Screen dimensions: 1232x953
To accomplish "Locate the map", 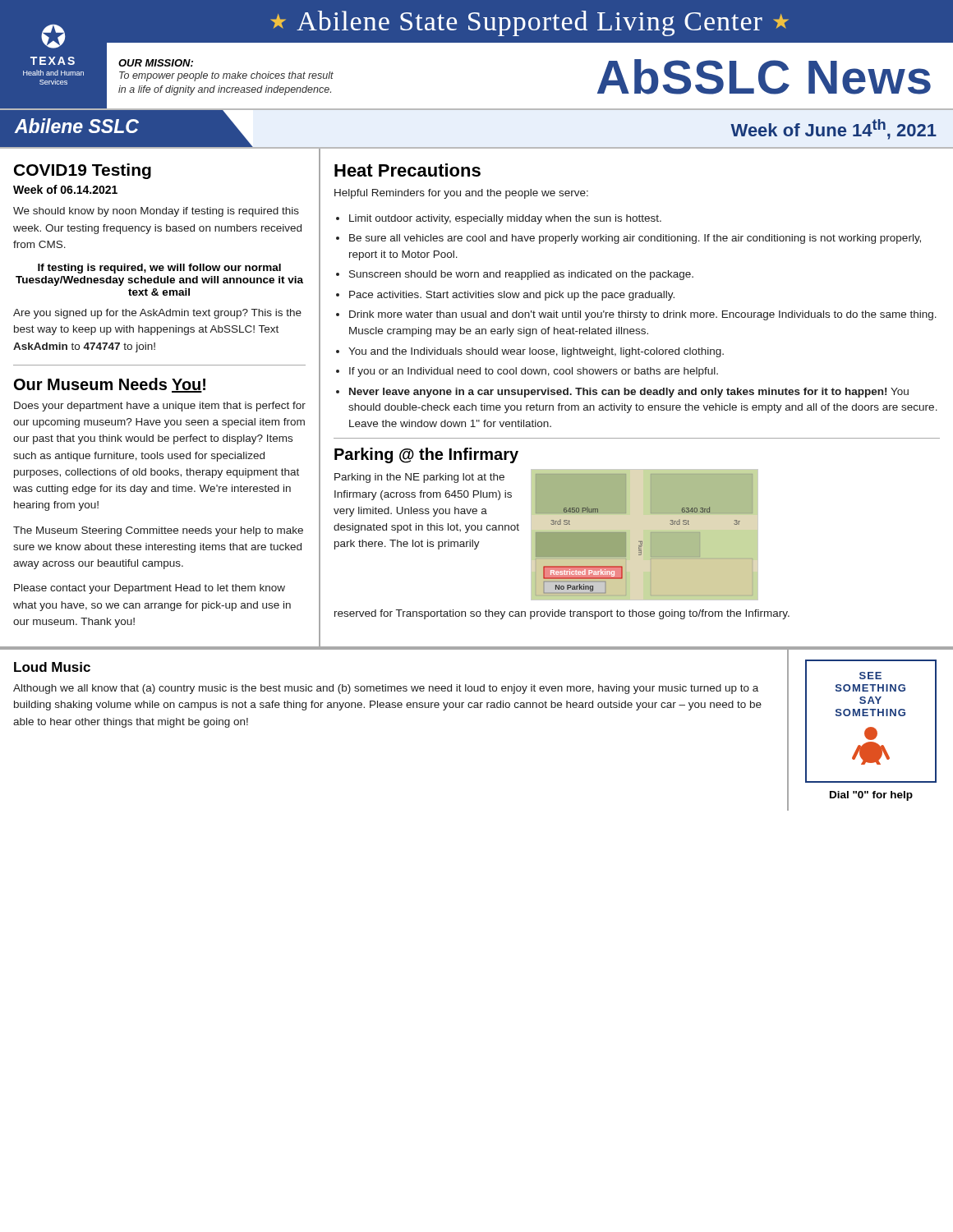I will (x=735, y=535).
